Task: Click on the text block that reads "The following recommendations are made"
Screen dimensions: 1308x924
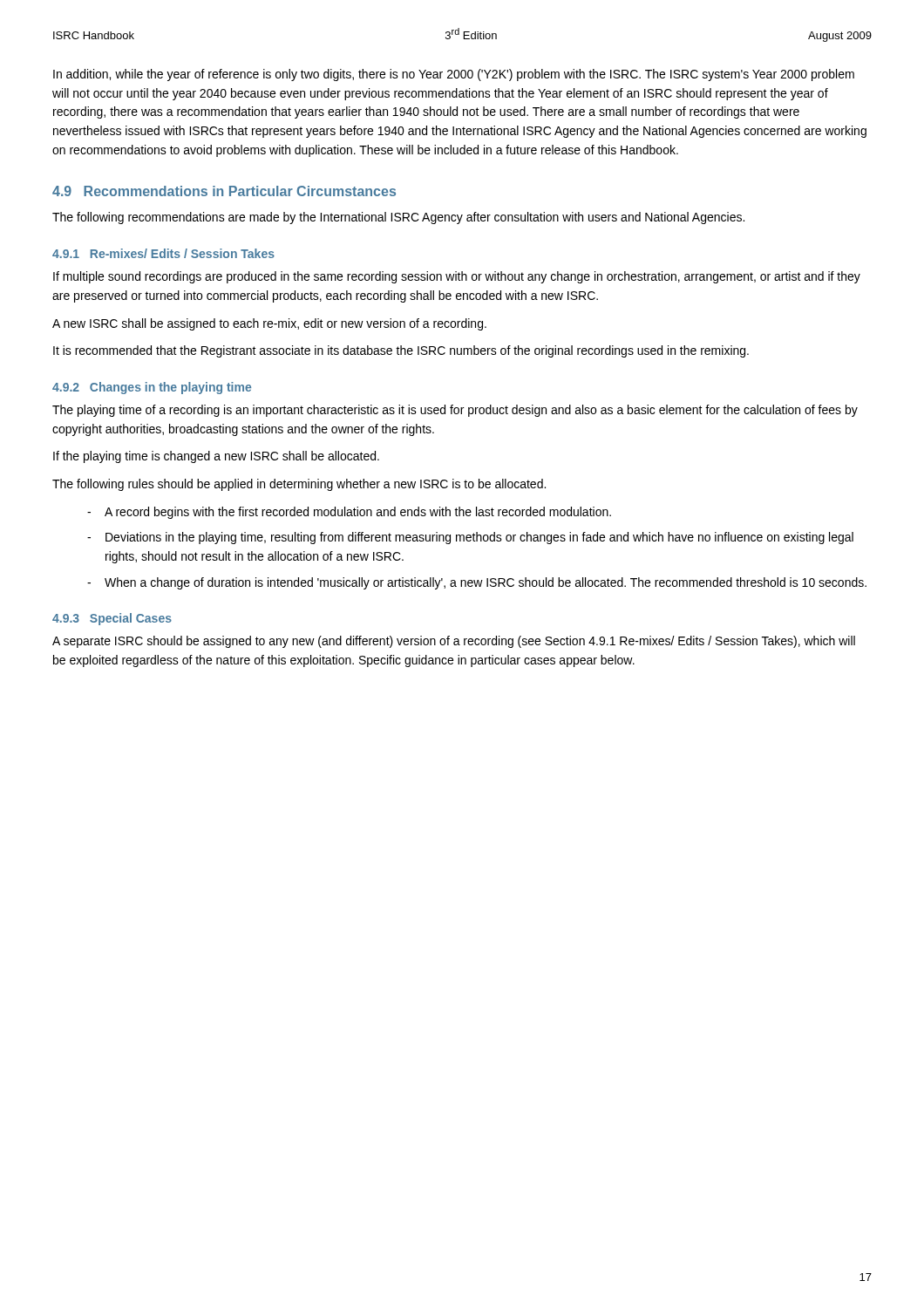Action: pyautogui.click(x=399, y=218)
